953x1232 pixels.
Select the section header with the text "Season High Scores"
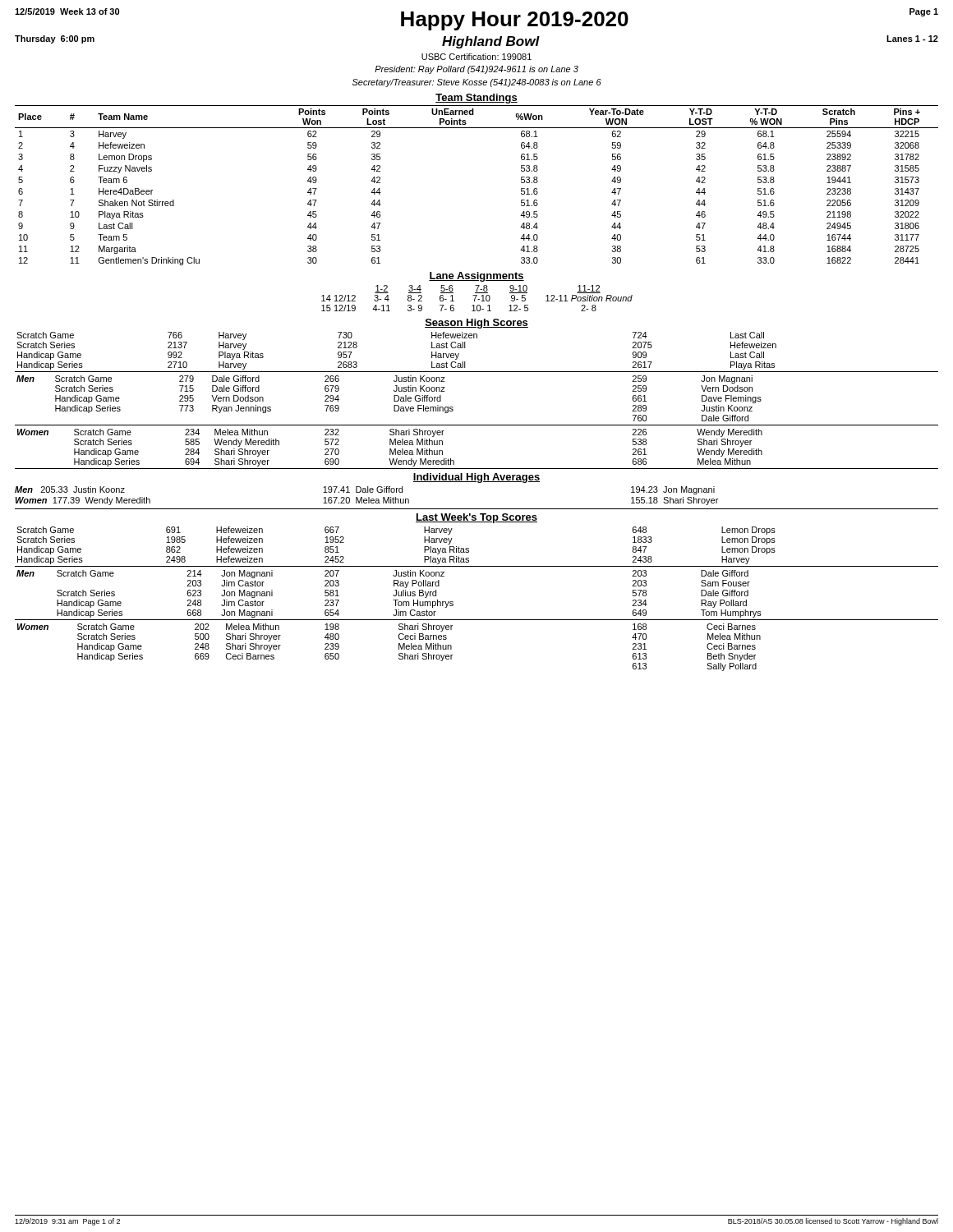476,323
